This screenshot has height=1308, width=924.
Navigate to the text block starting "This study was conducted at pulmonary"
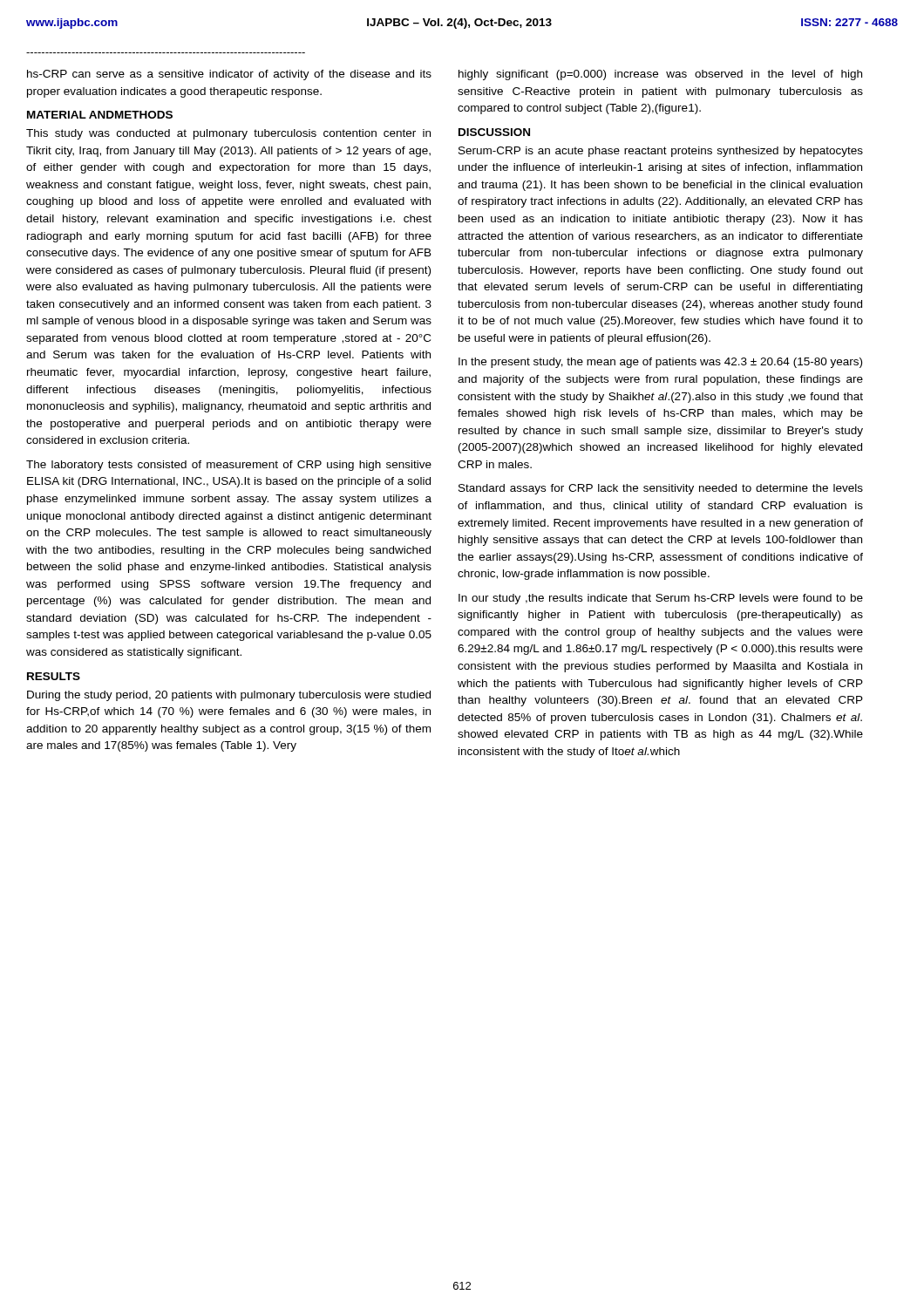[x=229, y=287]
